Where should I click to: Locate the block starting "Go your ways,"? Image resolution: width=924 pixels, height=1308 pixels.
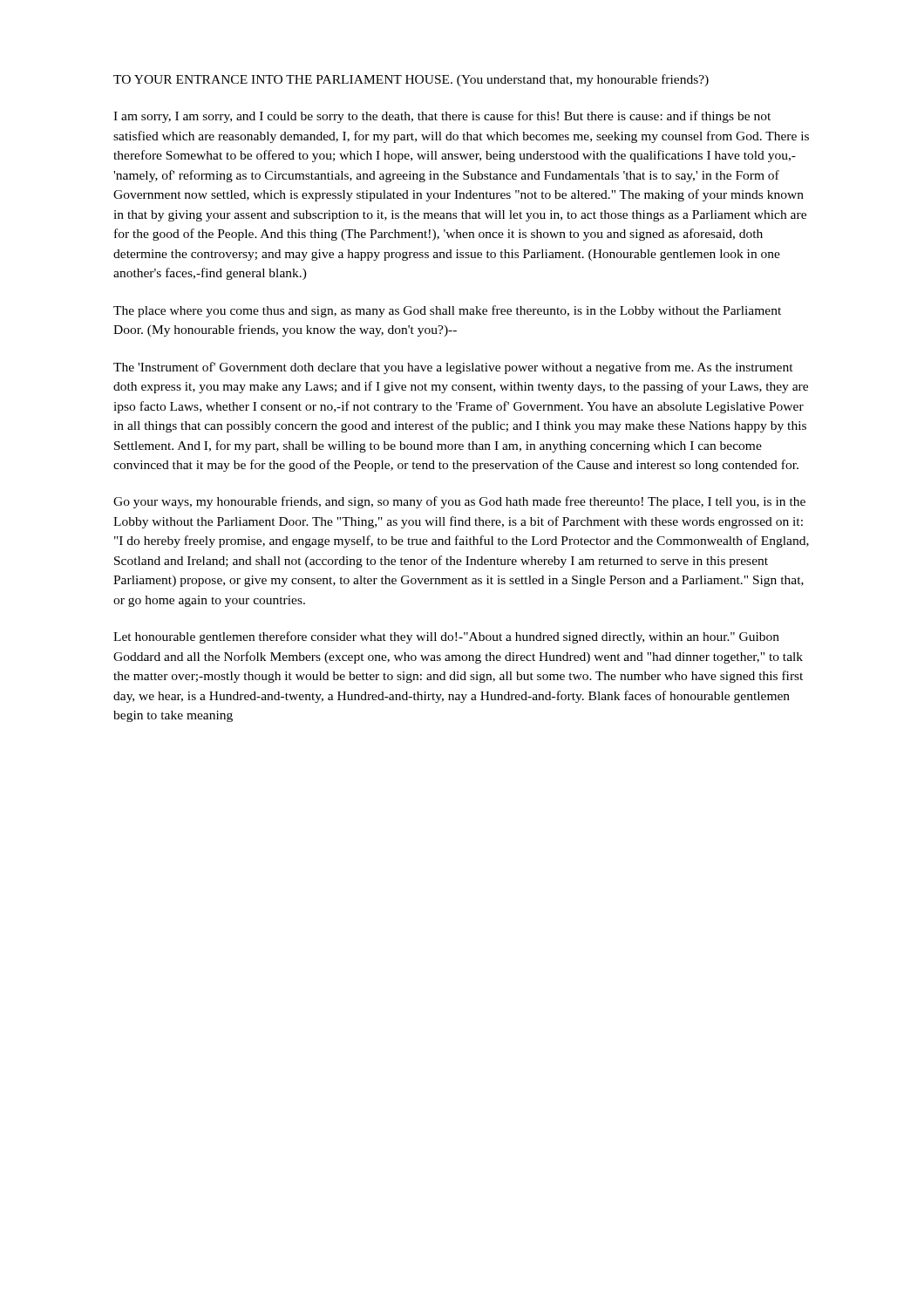point(461,550)
